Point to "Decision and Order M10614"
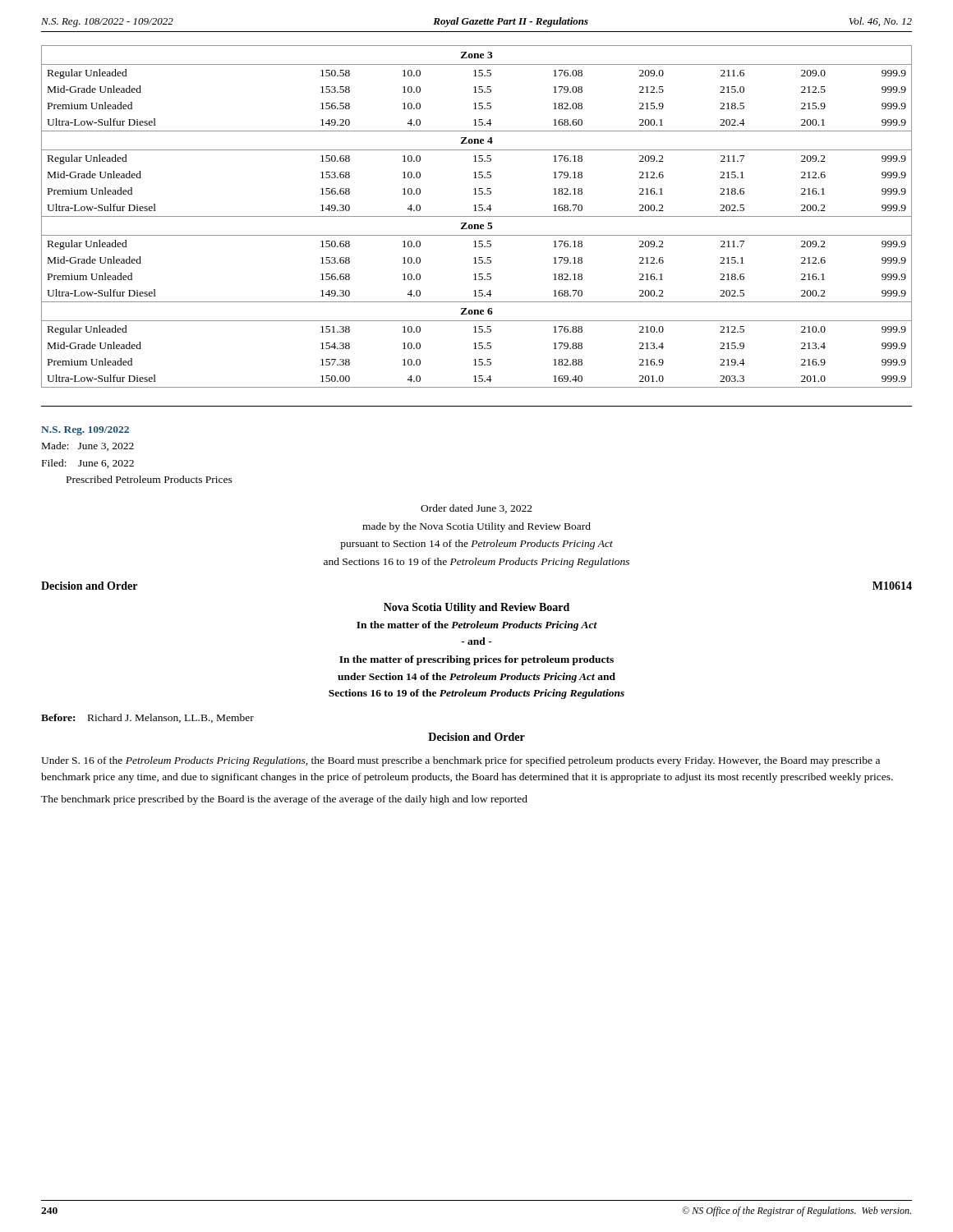953x1232 pixels. tap(95, 585)
